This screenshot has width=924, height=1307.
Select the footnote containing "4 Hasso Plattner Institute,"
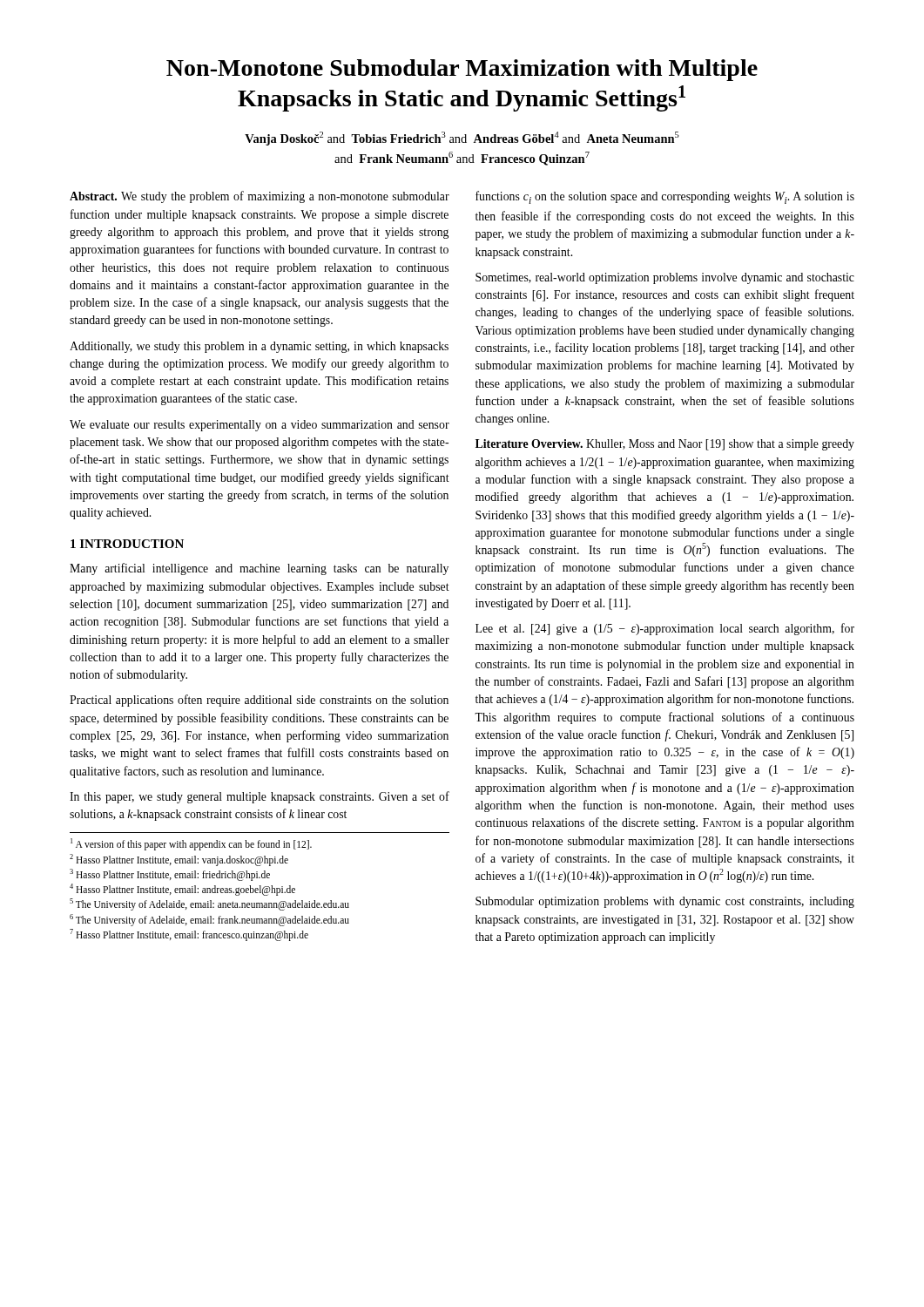click(x=183, y=889)
